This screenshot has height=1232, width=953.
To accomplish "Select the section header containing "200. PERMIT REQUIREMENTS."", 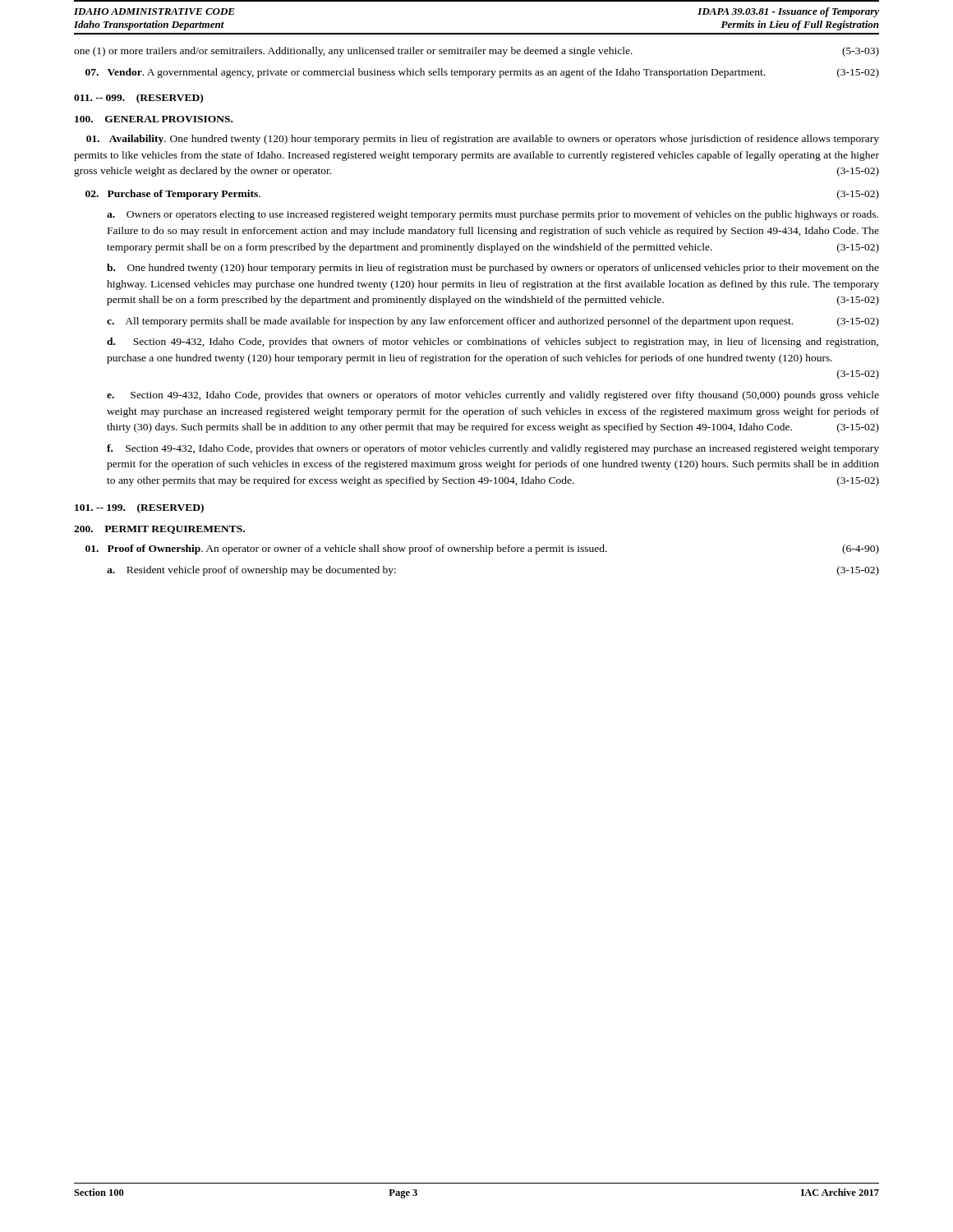I will tap(160, 529).
